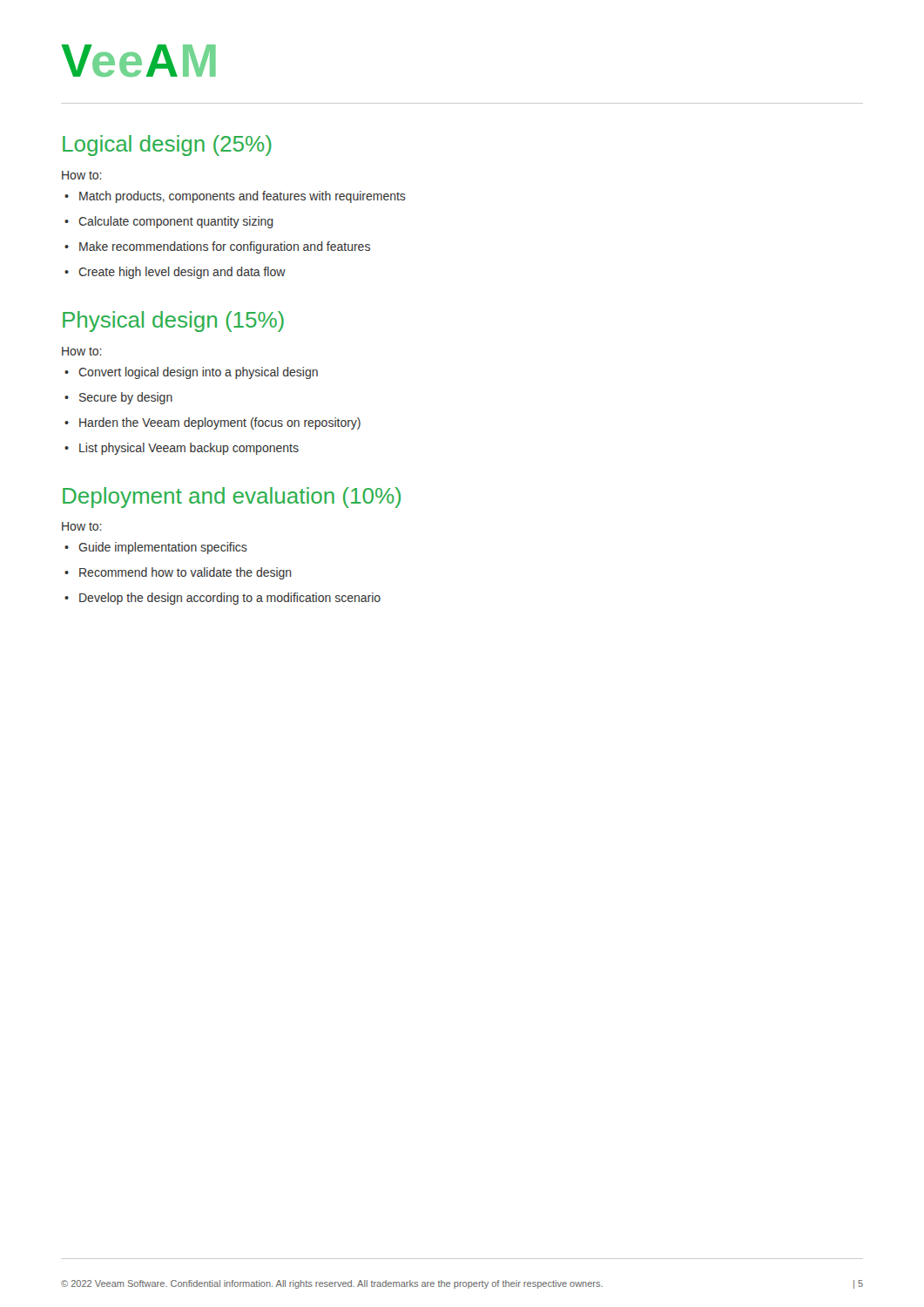Find the list item that reads "Guide implementation specifics"
The width and height of the screenshot is (924, 1307).
(163, 548)
